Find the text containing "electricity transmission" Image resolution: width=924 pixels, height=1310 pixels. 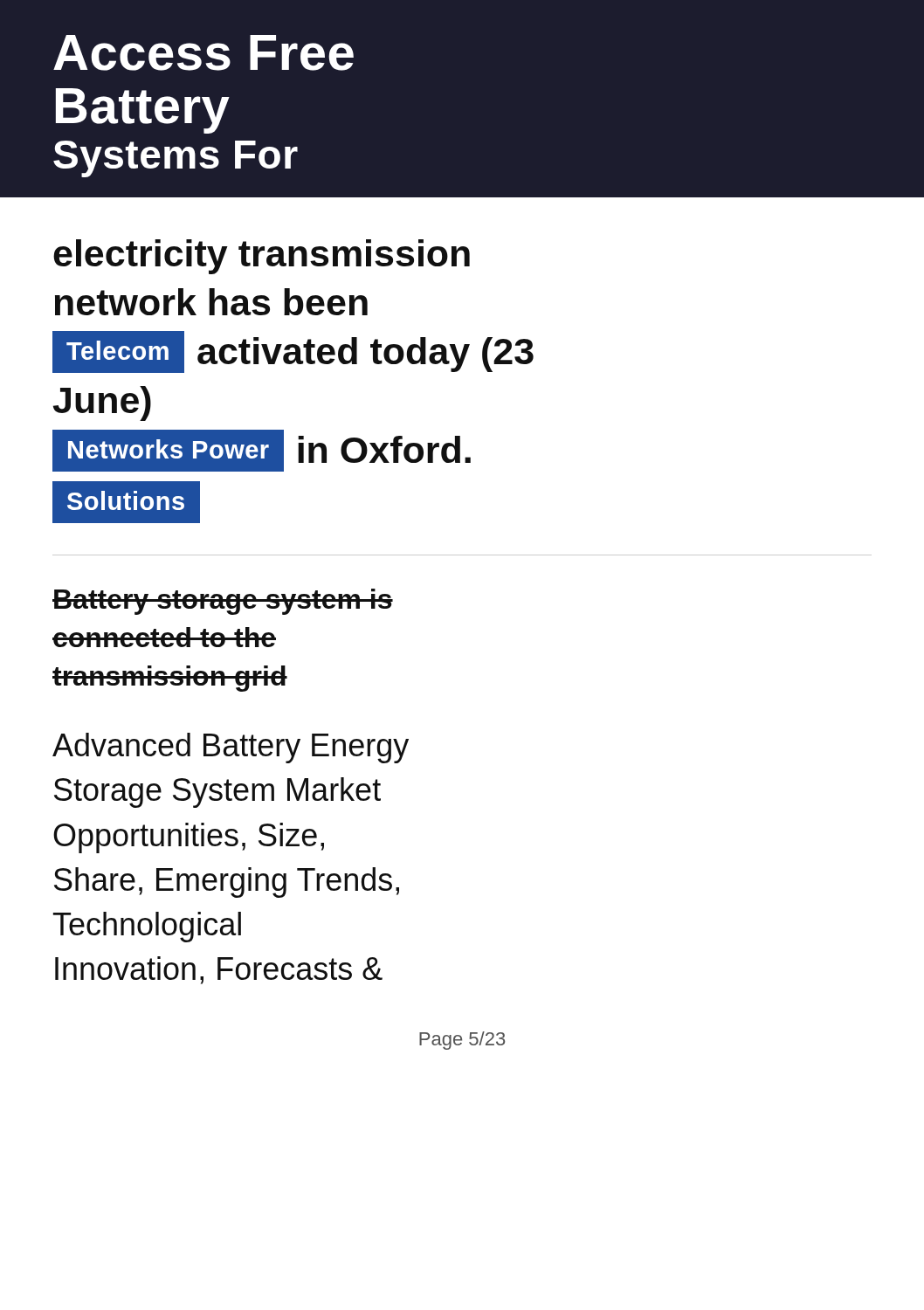point(262,254)
